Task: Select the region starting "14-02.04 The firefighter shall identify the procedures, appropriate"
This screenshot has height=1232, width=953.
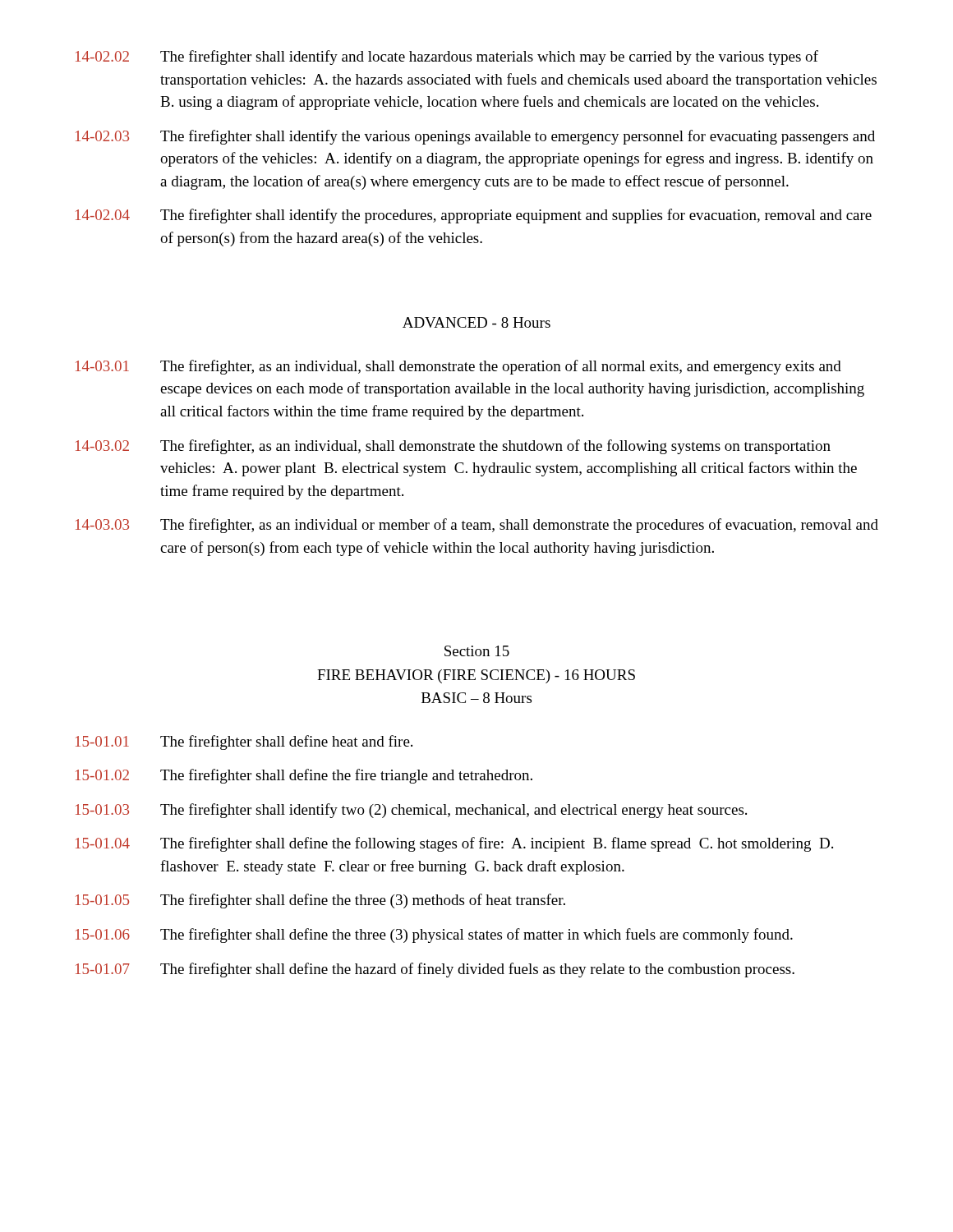Action: click(476, 227)
